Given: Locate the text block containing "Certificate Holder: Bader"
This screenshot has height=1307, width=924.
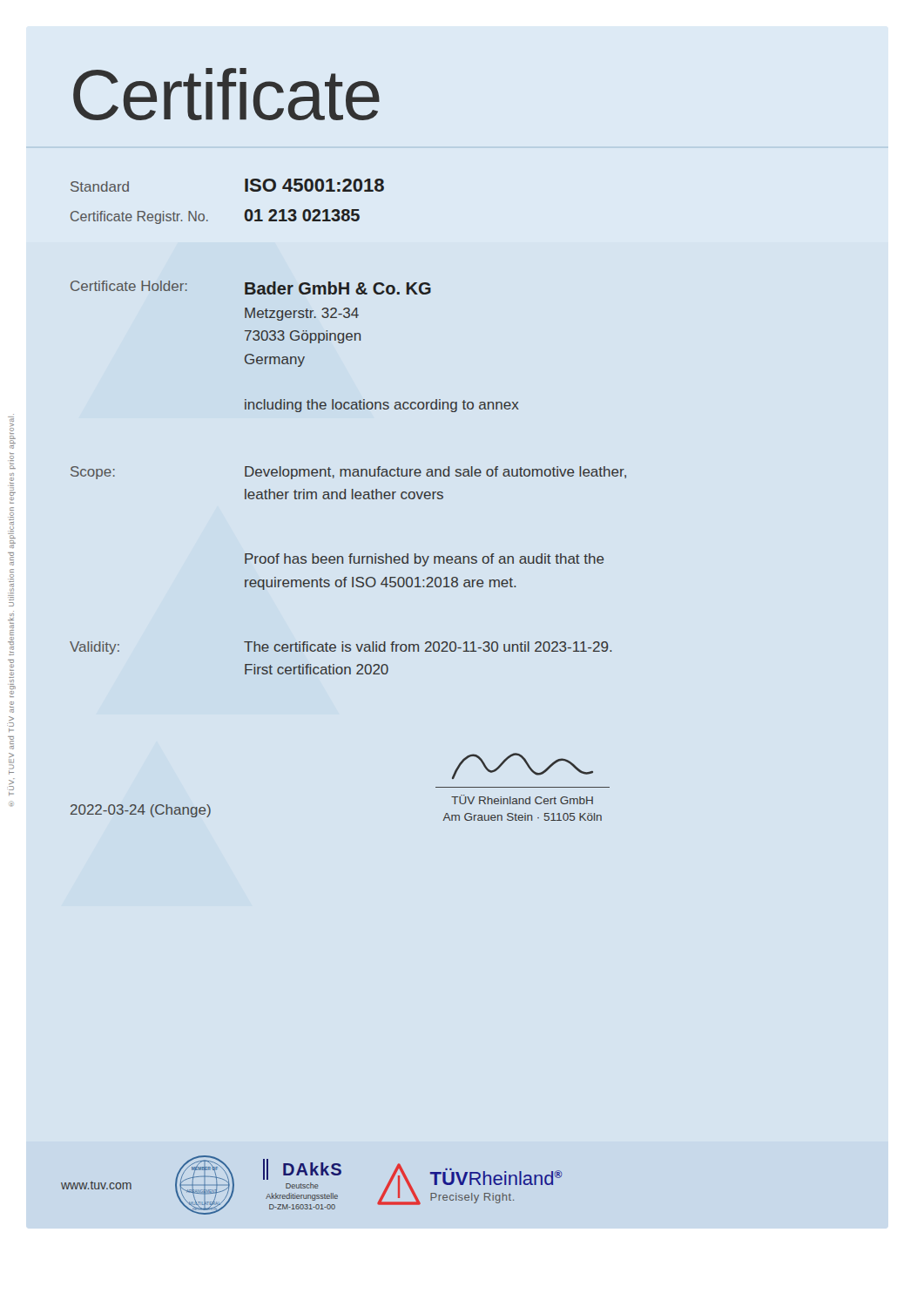Looking at the screenshot, I should (294, 346).
